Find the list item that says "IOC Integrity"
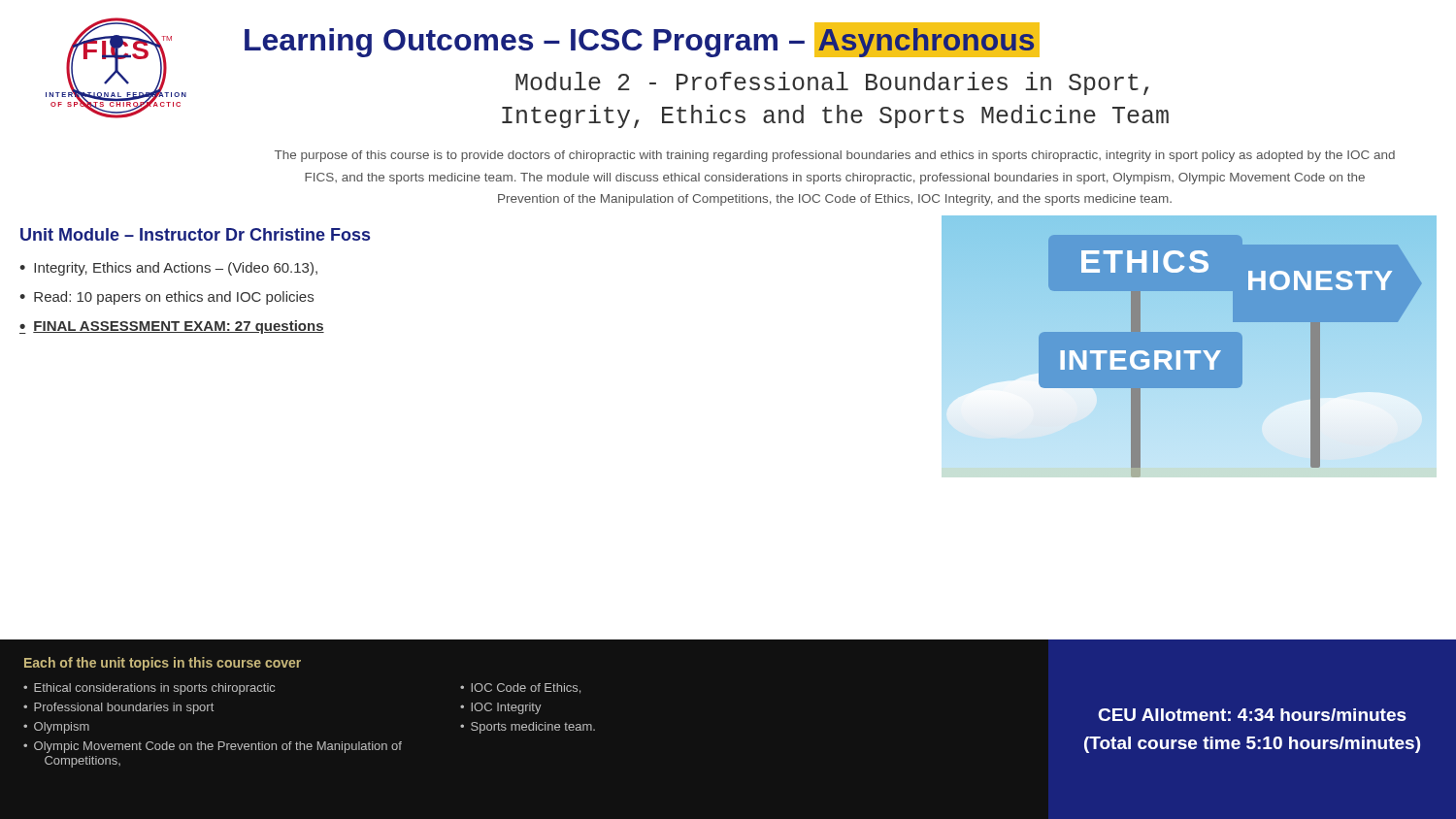1456x819 pixels. click(x=506, y=707)
